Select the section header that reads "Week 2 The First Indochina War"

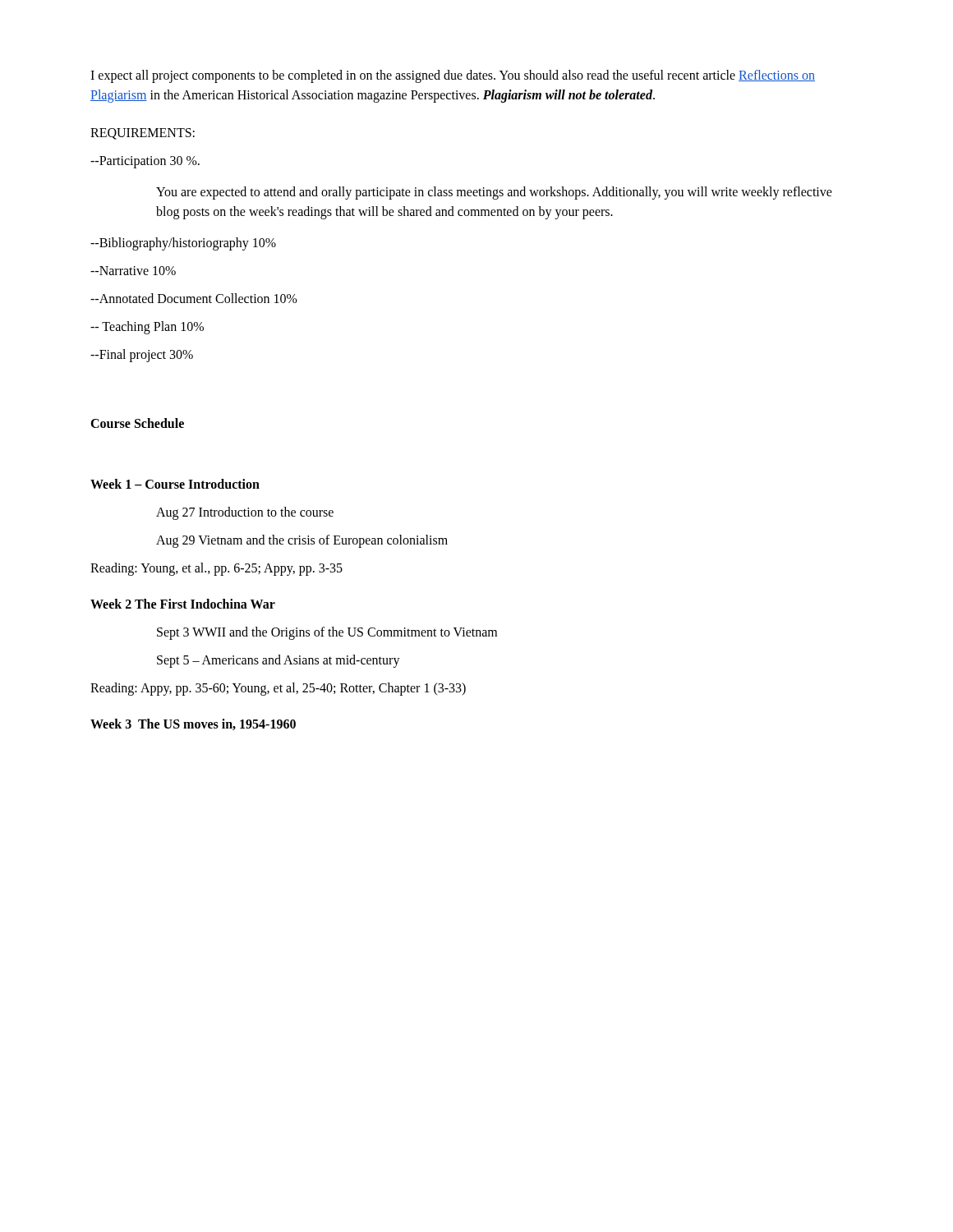click(183, 604)
